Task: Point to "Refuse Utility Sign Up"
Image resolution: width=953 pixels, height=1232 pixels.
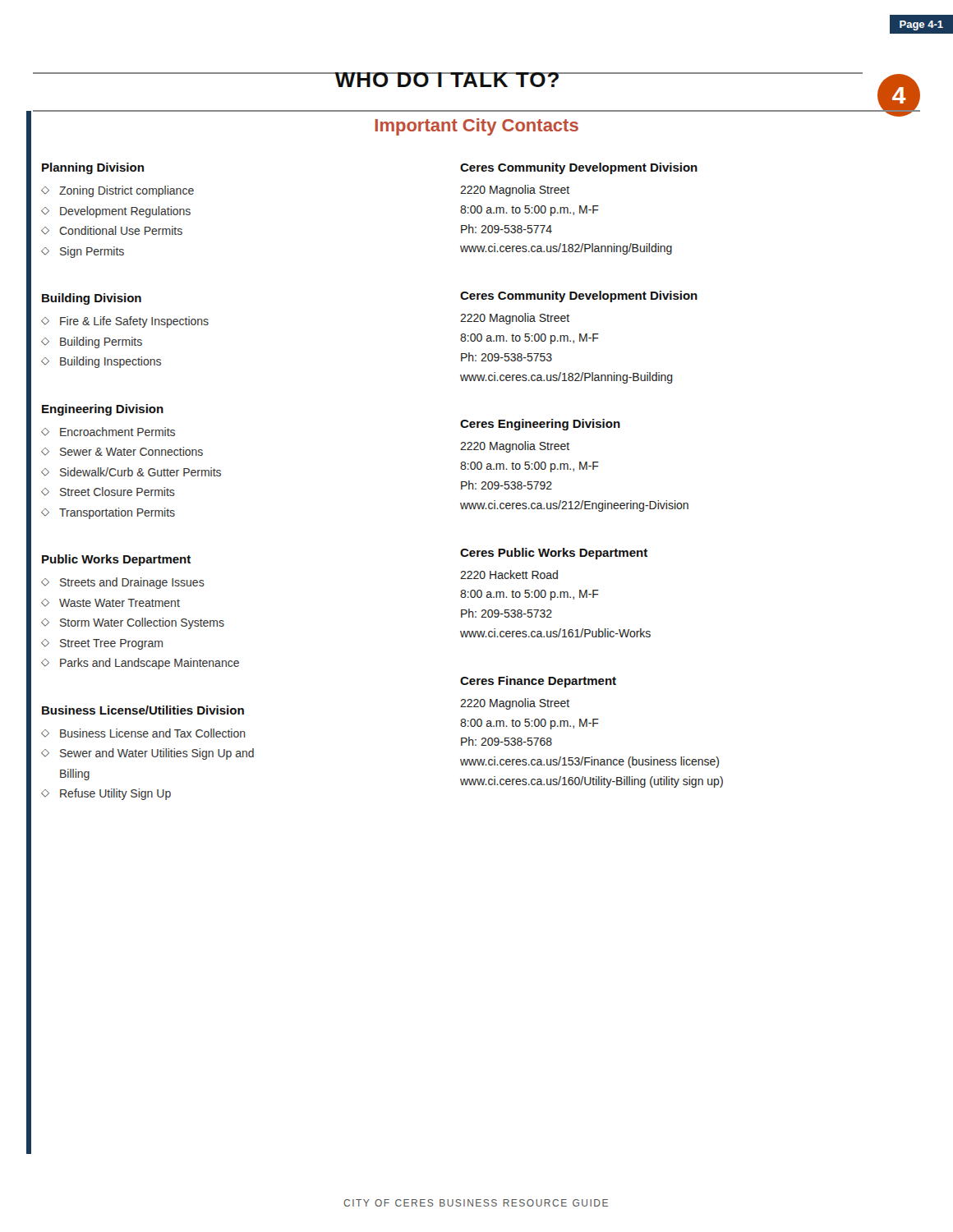Action: (115, 793)
